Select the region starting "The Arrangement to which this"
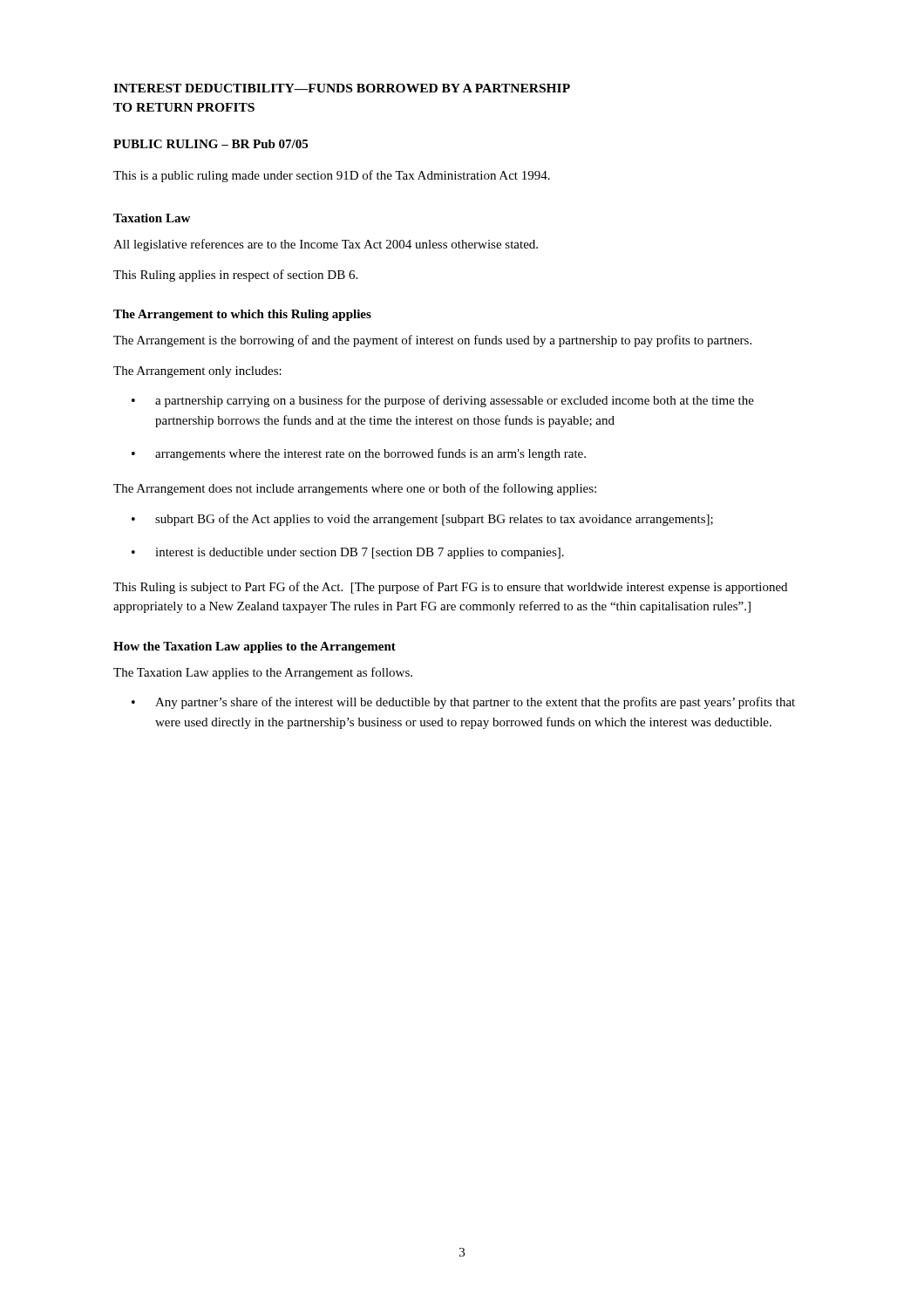Screen dimensions: 1308x924 pos(242,314)
